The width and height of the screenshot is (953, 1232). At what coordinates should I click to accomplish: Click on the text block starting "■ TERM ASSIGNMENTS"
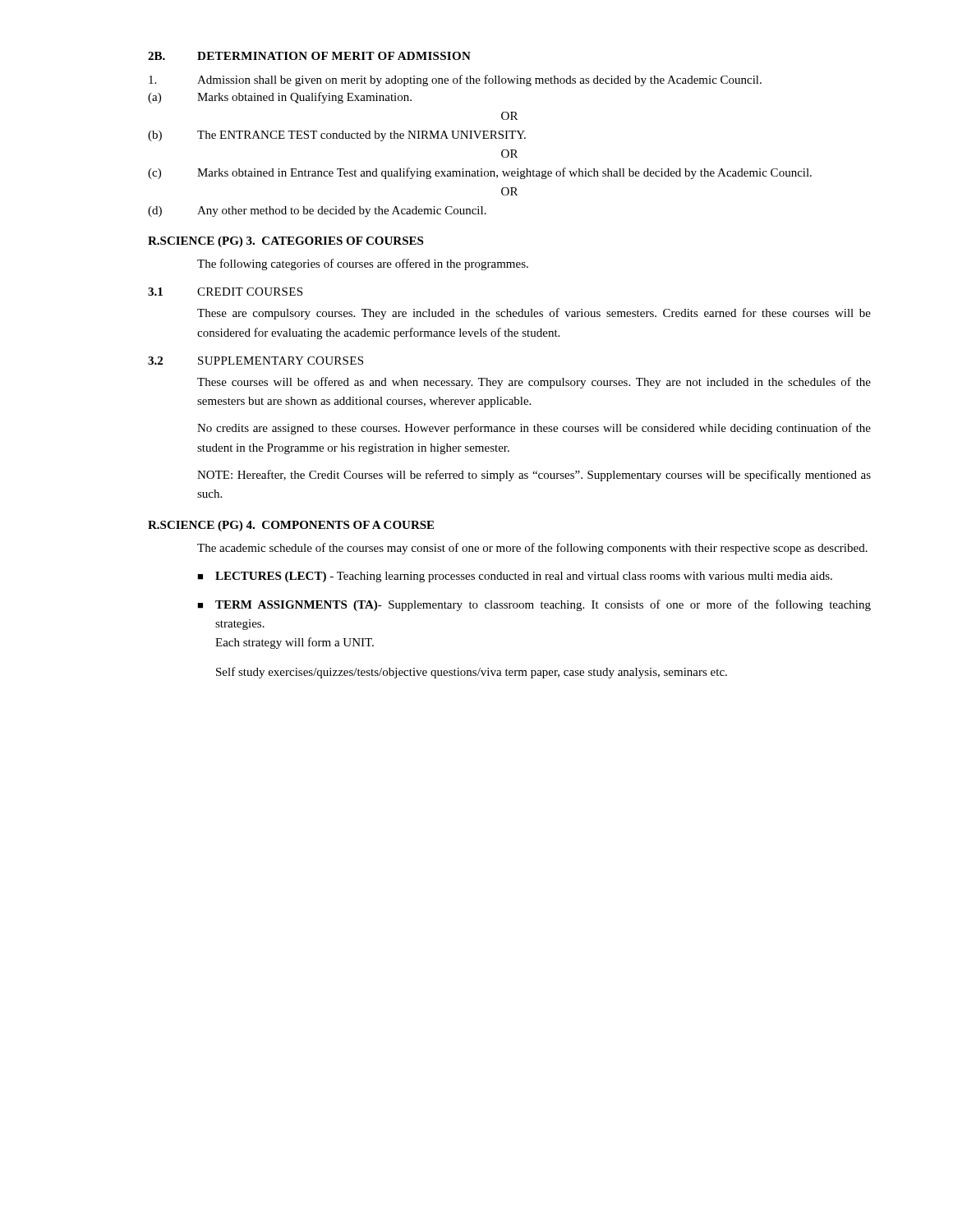pos(534,605)
